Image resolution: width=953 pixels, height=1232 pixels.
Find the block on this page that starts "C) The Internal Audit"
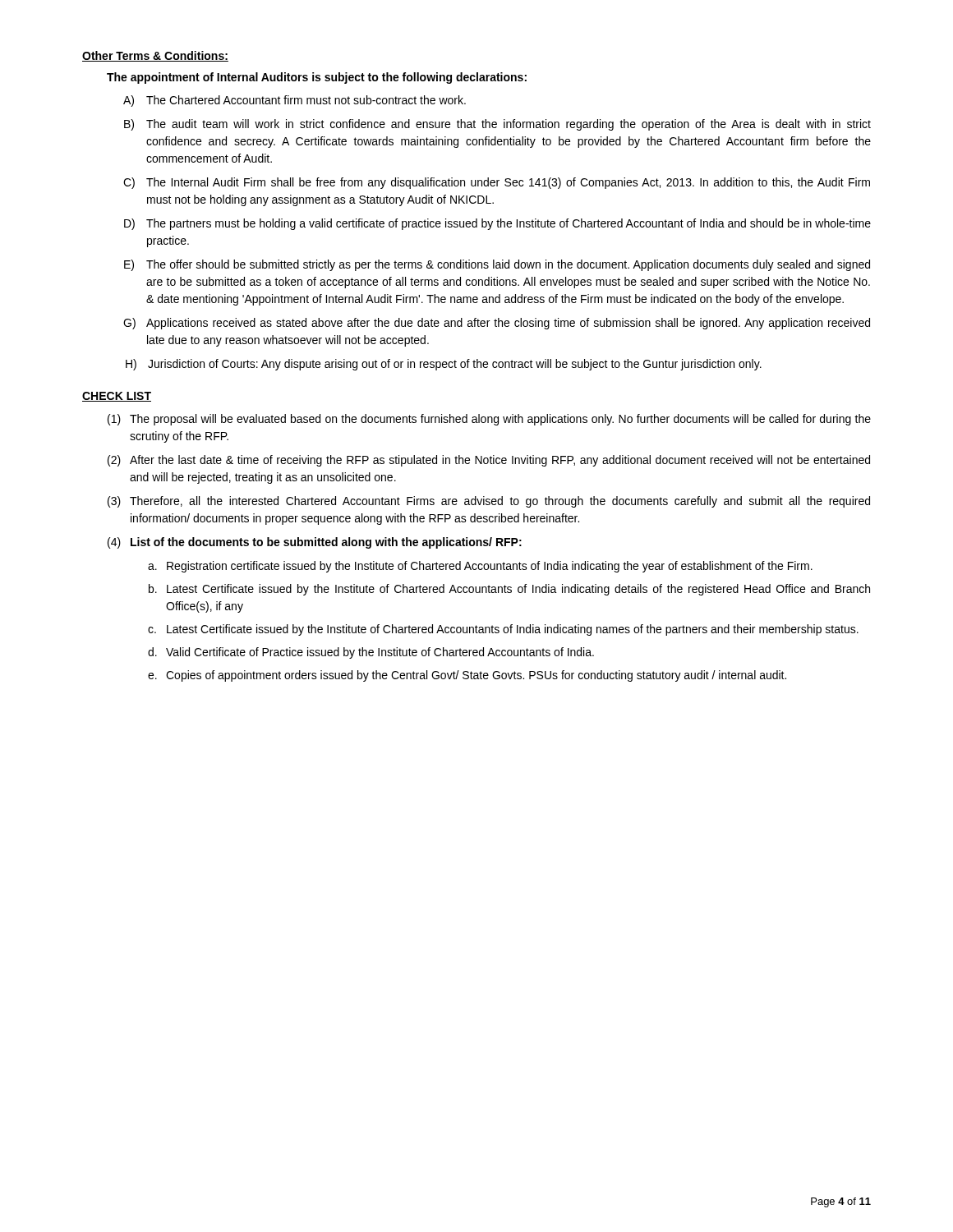[x=497, y=191]
